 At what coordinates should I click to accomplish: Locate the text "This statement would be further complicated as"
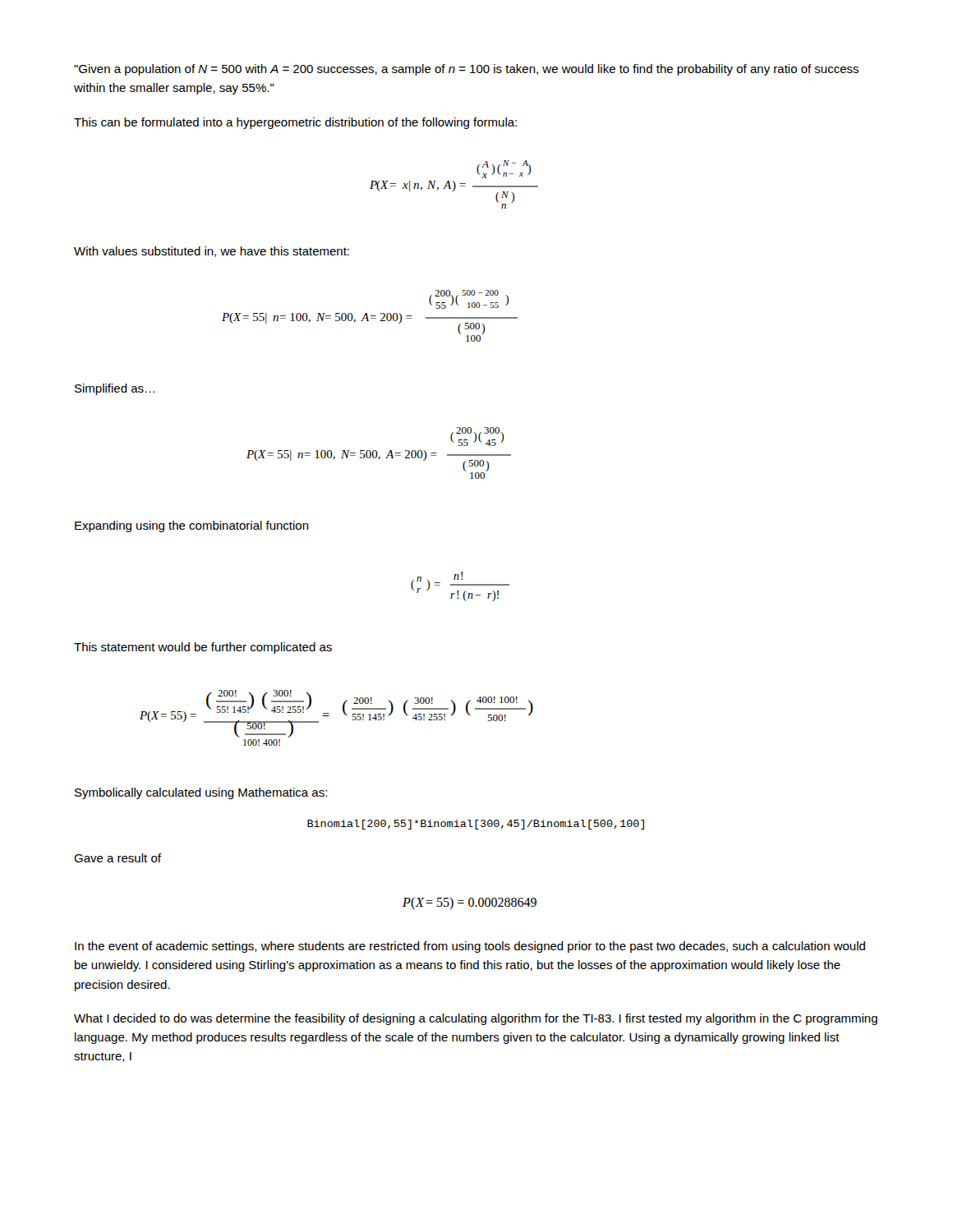[203, 646]
